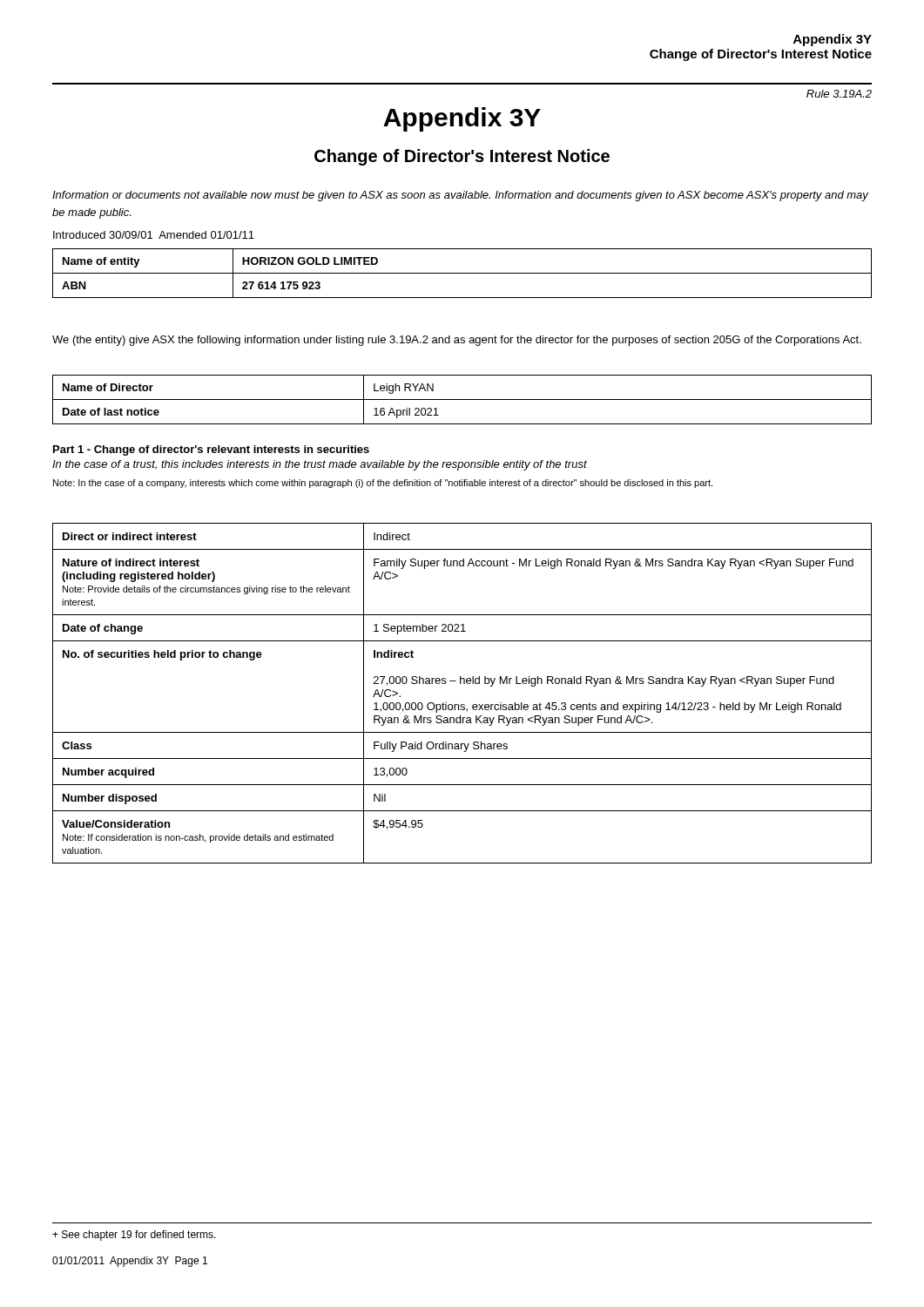This screenshot has height=1307, width=924.
Task: Find the footnote that says "+ See chapter 19 for defined terms."
Action: [x=134, y=1235]
